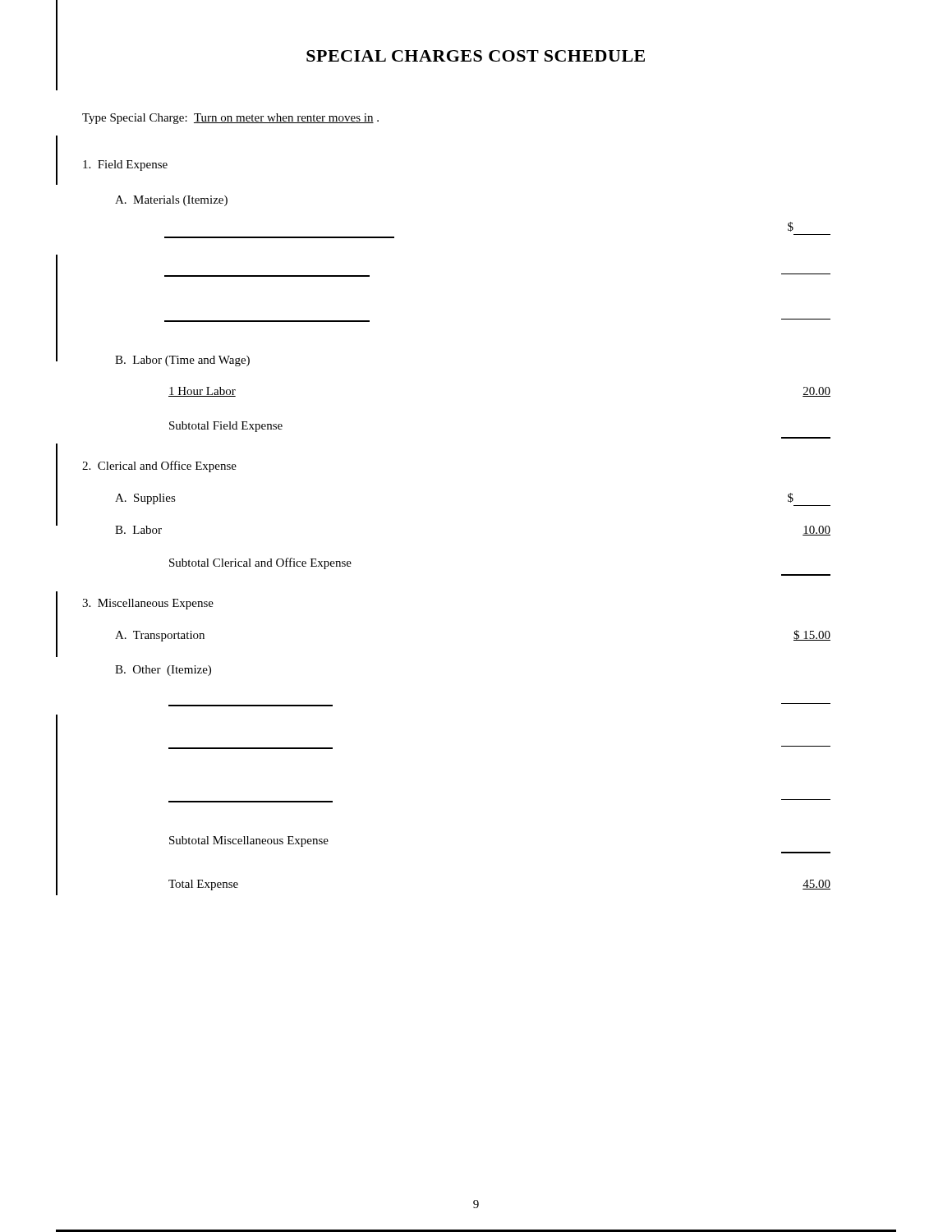This screenshot has height=1232, width=952.
Task: Find the block on this page that starts "Type Special Charge:"
Action: 231,117
